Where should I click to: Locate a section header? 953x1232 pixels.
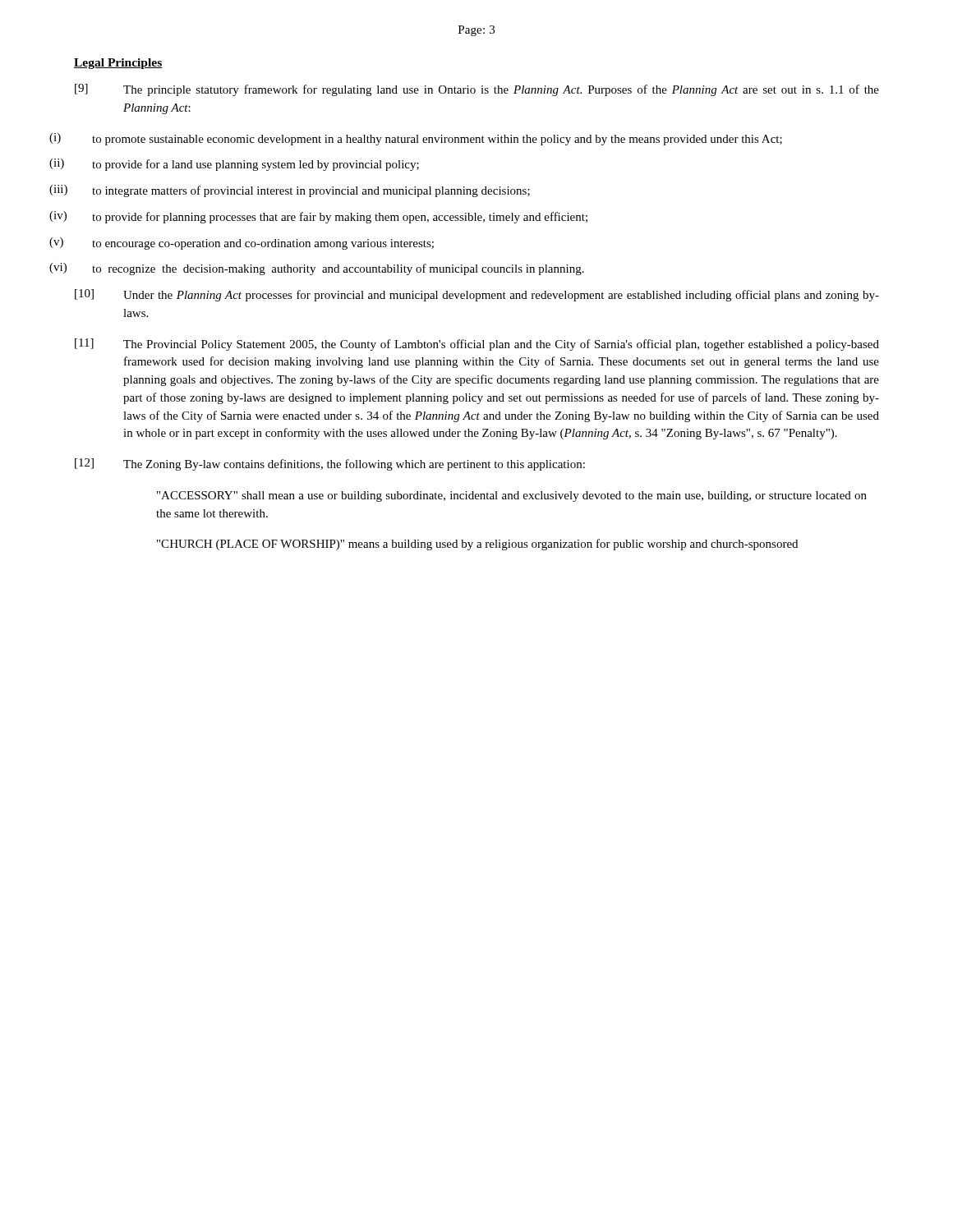point(118,62)
